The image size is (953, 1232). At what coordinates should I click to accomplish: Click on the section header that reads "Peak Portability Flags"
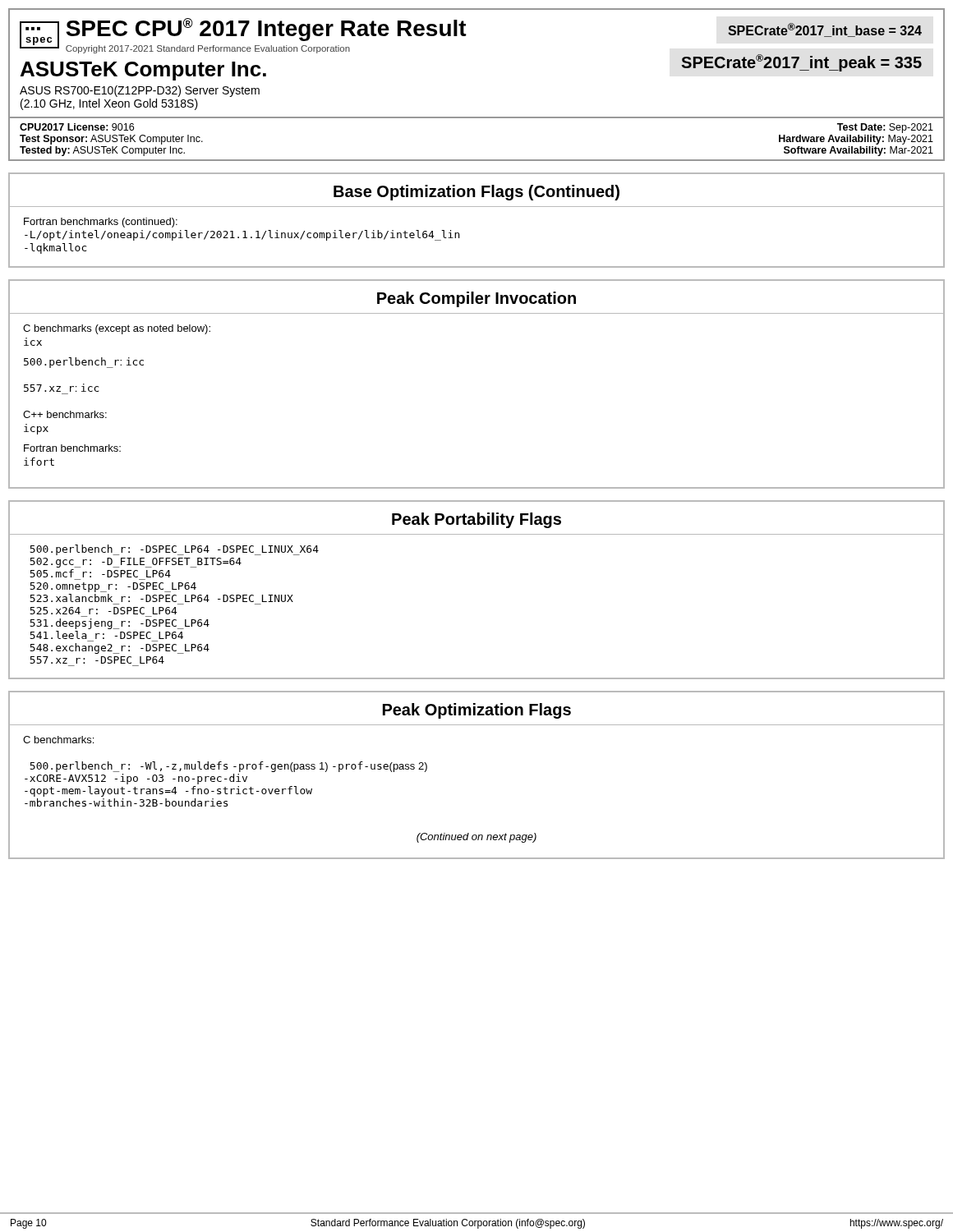point(476,519)
